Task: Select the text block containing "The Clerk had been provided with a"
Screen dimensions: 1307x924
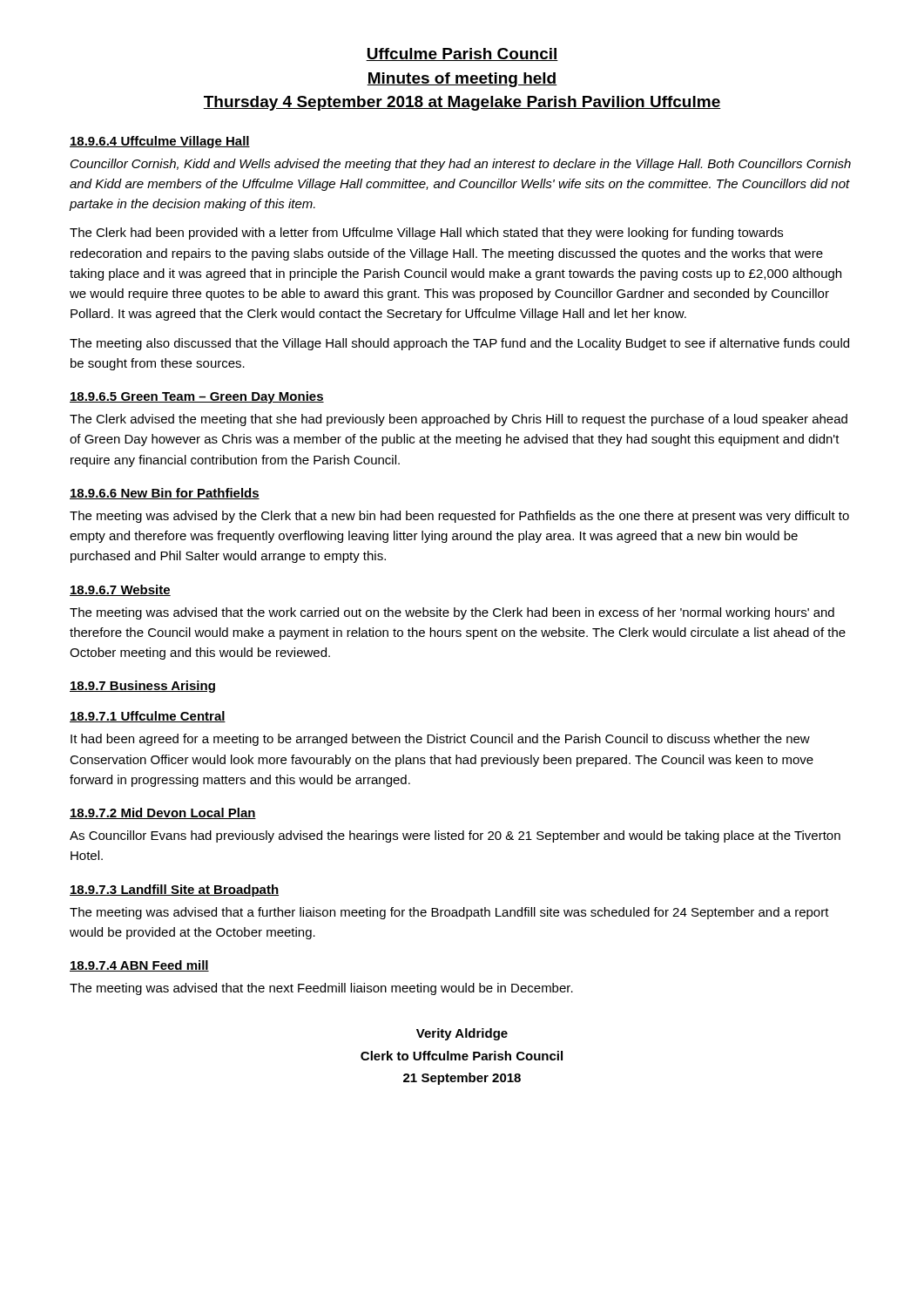Action: (x=456, y=273)
